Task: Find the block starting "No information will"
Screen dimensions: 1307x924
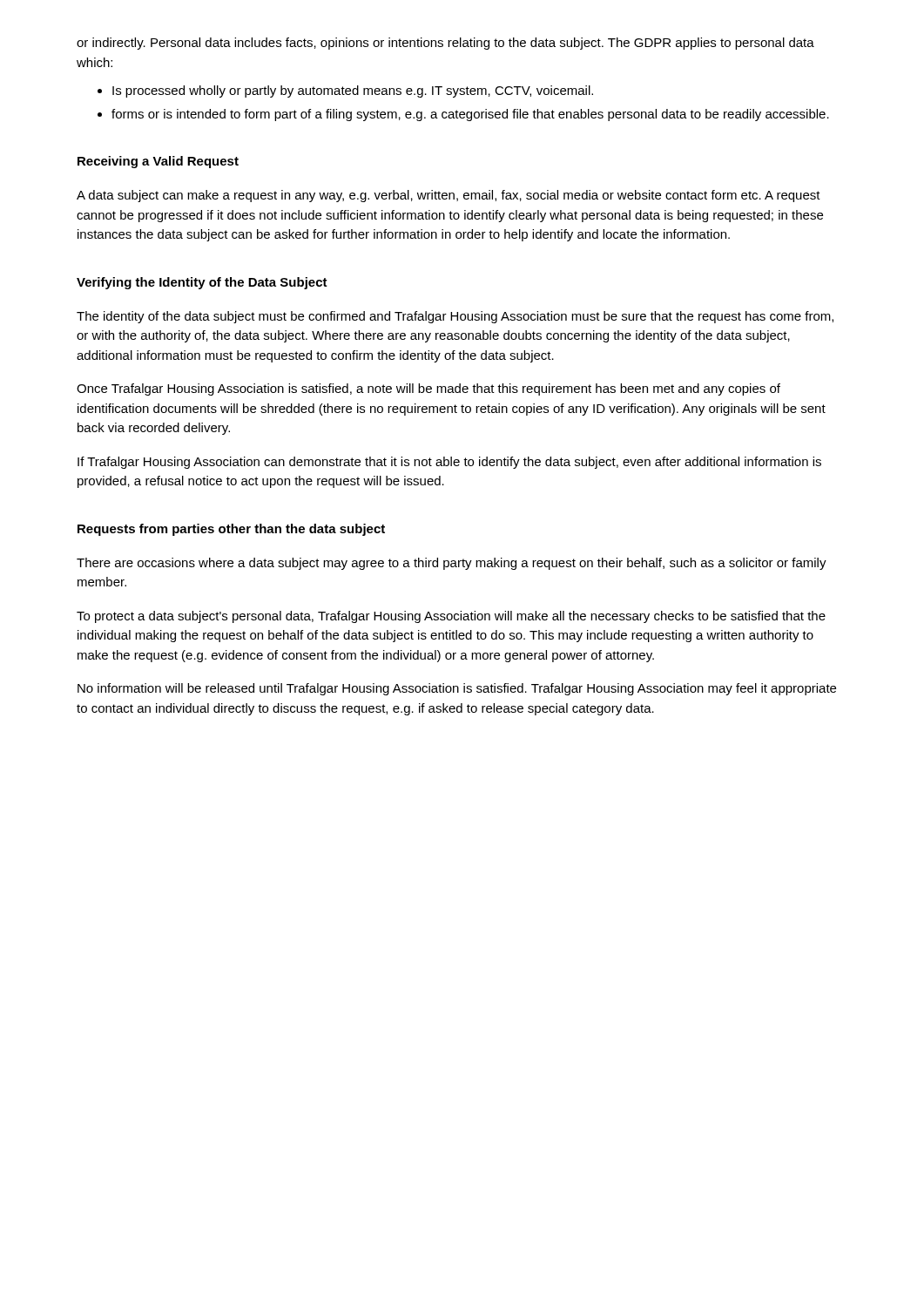Action: coord(457,698)
